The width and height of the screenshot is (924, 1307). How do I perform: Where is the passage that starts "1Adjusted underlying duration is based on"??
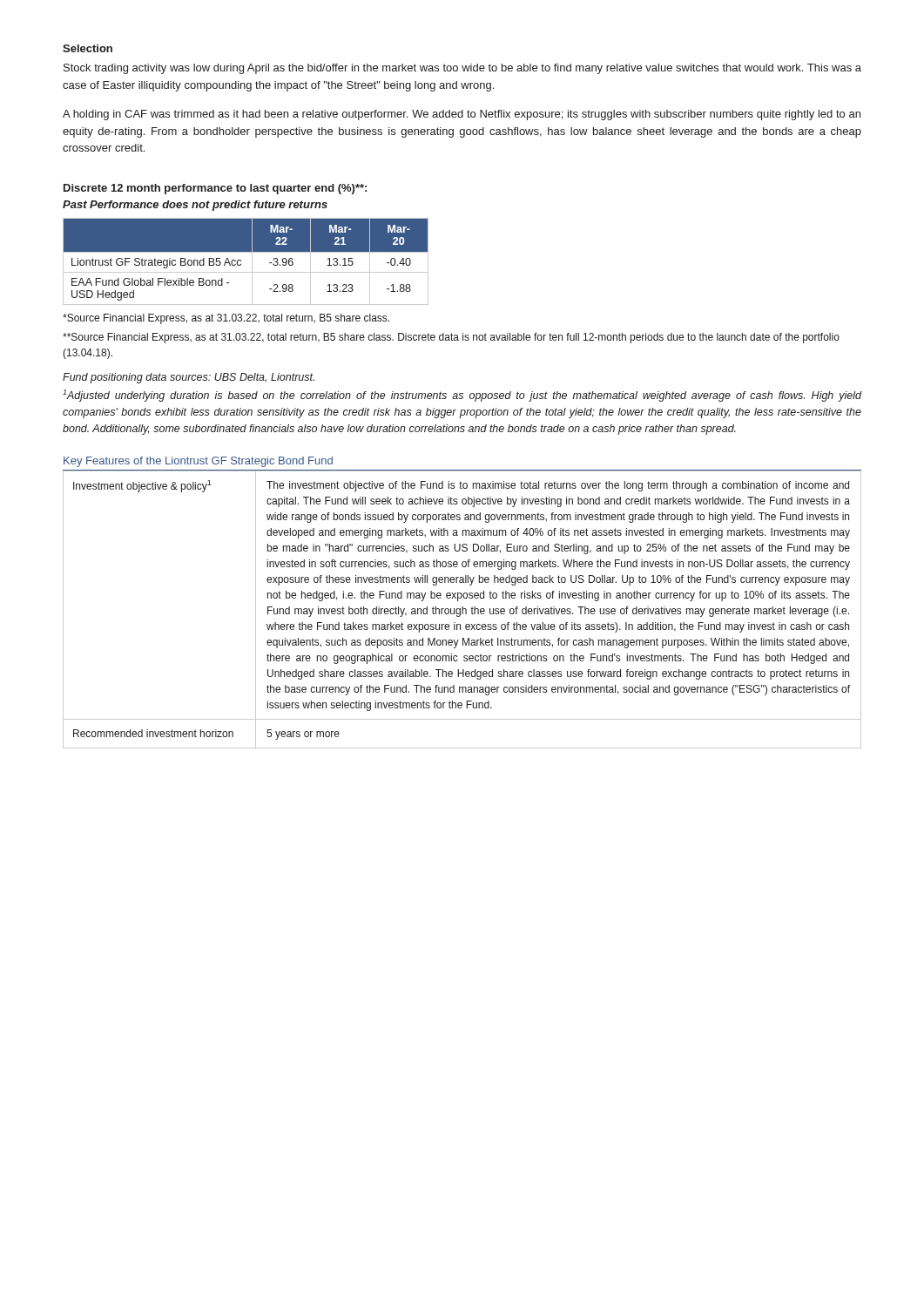[462, 411]
